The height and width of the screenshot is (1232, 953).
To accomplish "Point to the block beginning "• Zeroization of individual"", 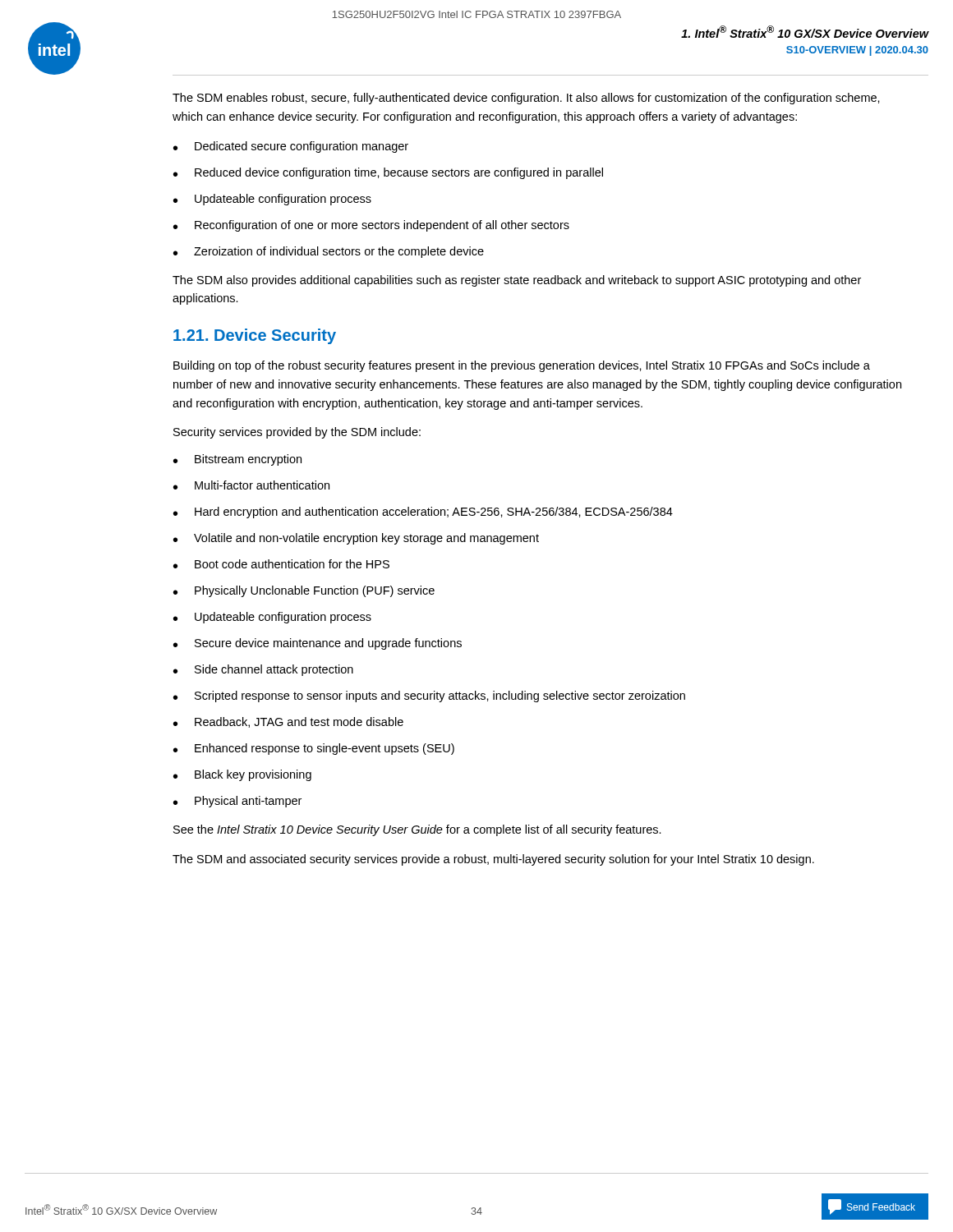I will 328,252.
